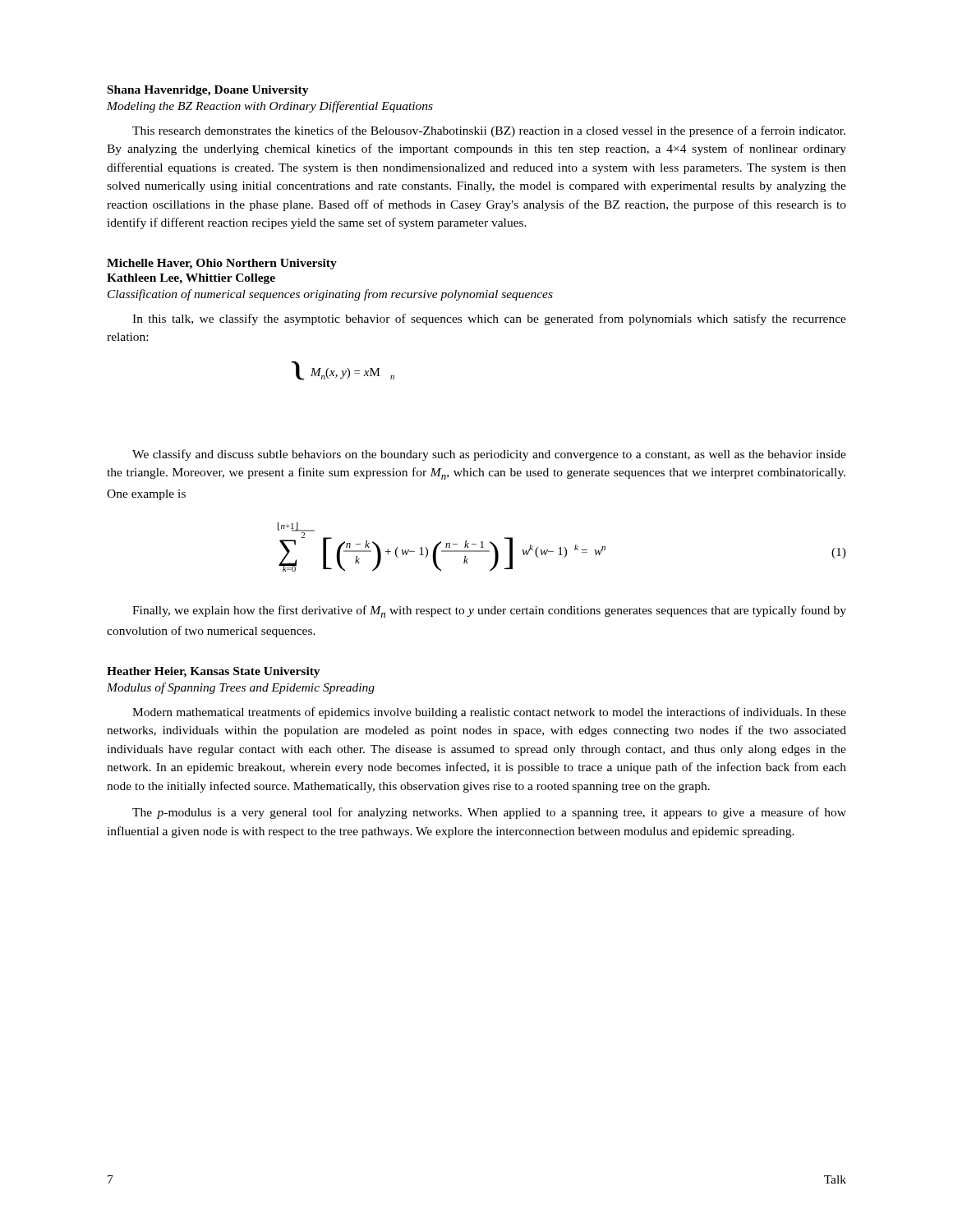Where is the title that starts "Modeling the BZ"?
This screenshot has height=1232, width=953.
[270, 106]
